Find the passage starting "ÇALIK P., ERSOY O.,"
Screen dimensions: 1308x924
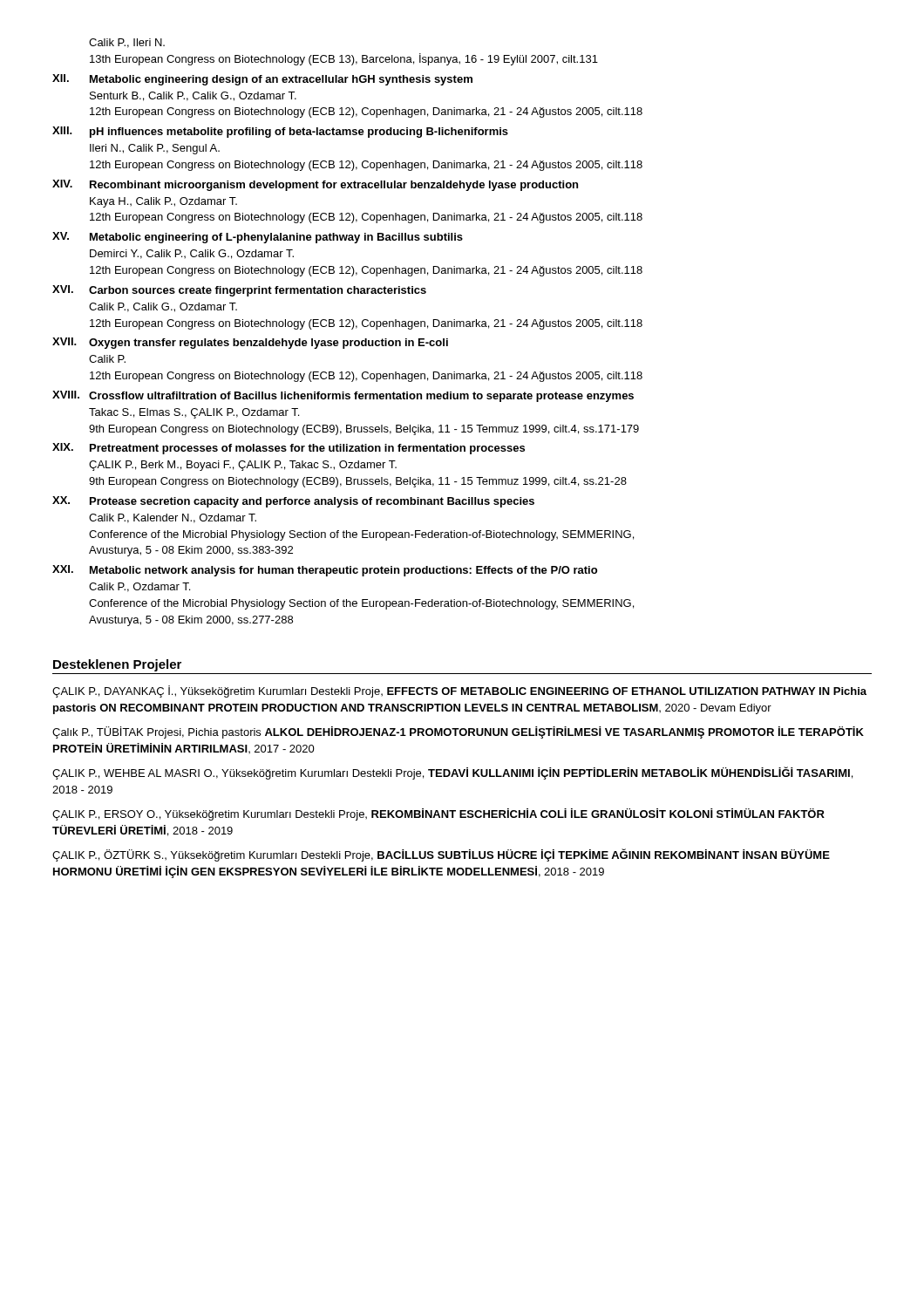(x=438, y=822)
